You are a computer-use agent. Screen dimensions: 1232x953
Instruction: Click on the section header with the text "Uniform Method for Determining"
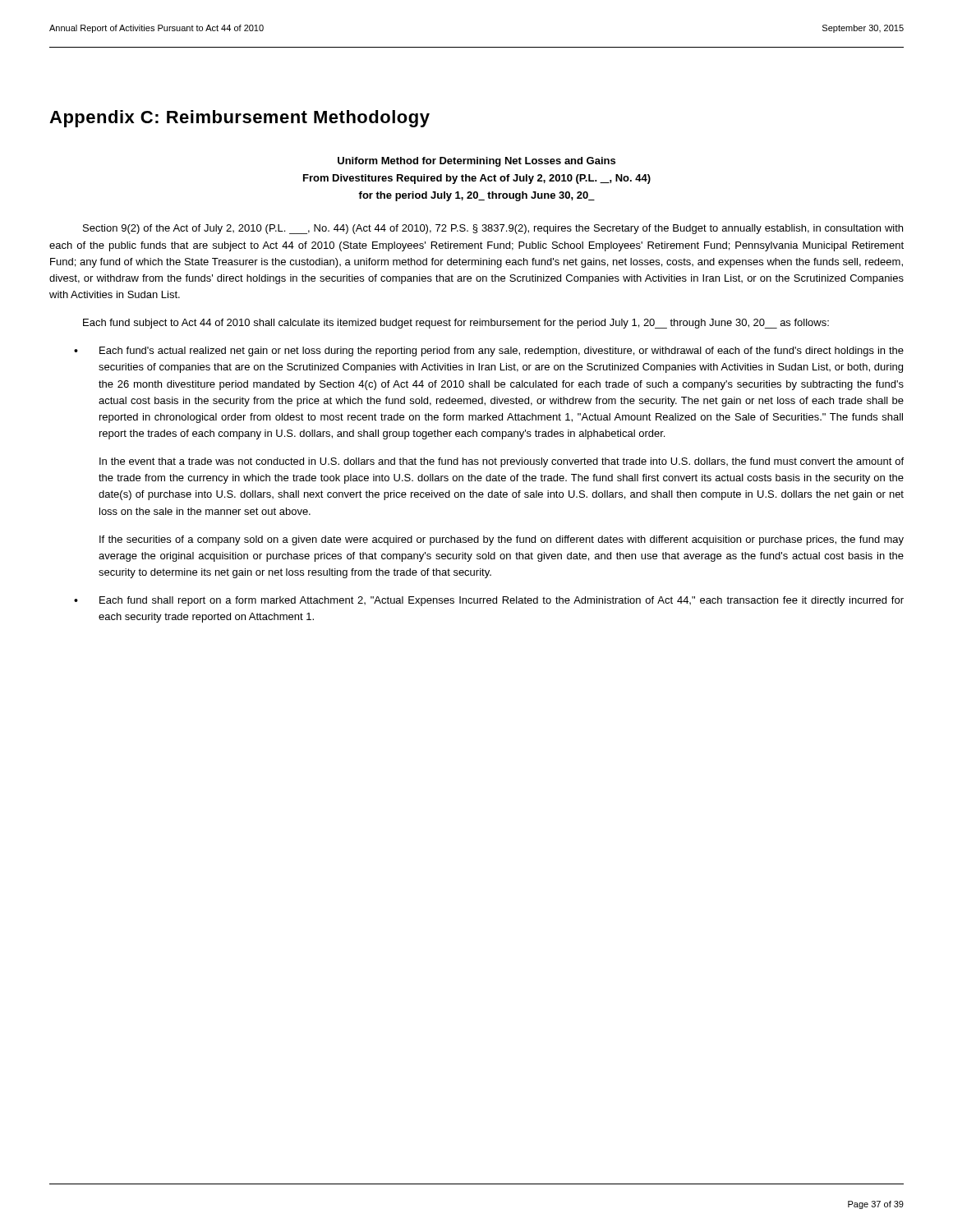tap(476, 178)
